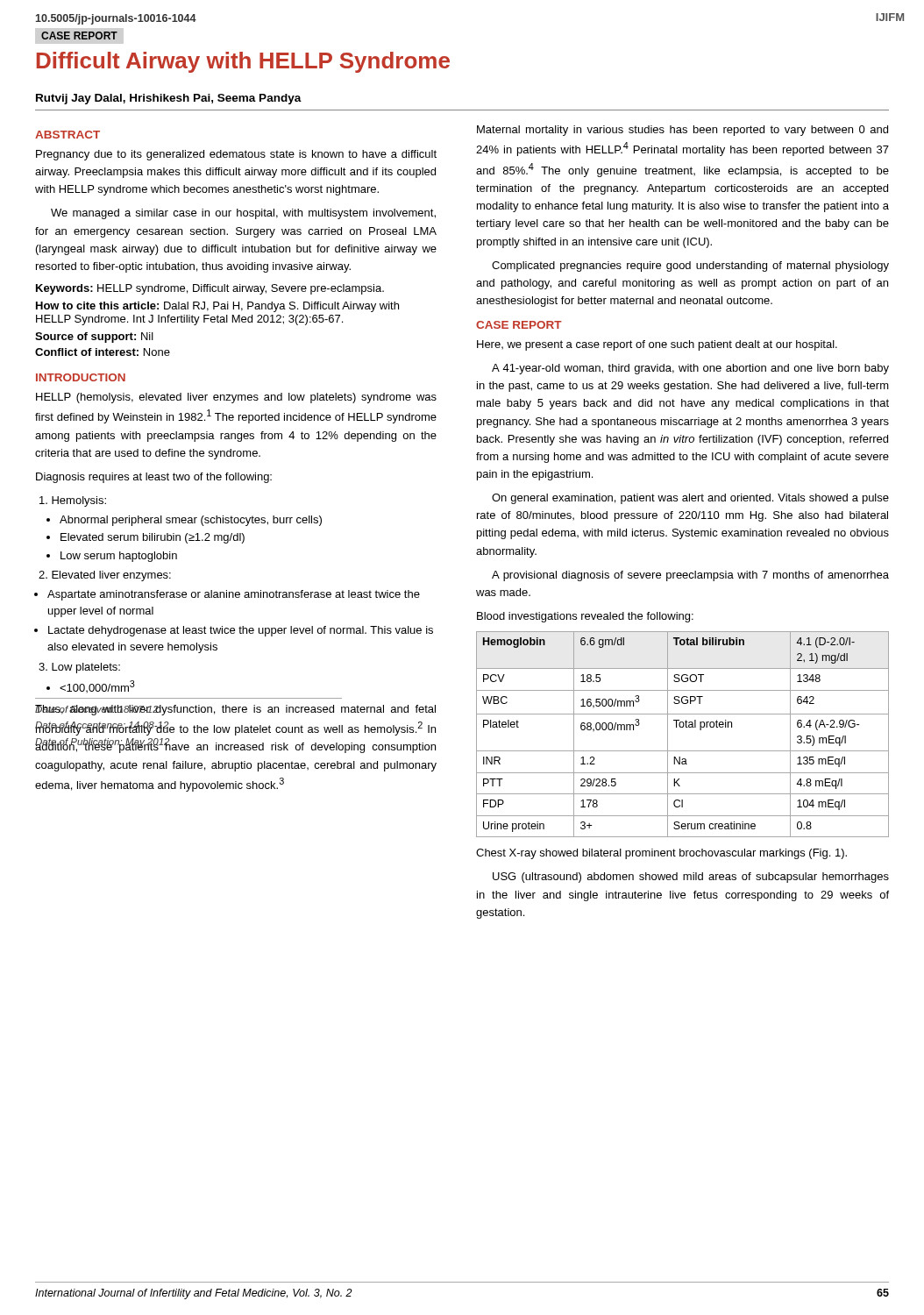Viewport: 924px width, 1315px height.
Task: Click on the passage starting "Date of Received:"
Action: coord(188,726)
